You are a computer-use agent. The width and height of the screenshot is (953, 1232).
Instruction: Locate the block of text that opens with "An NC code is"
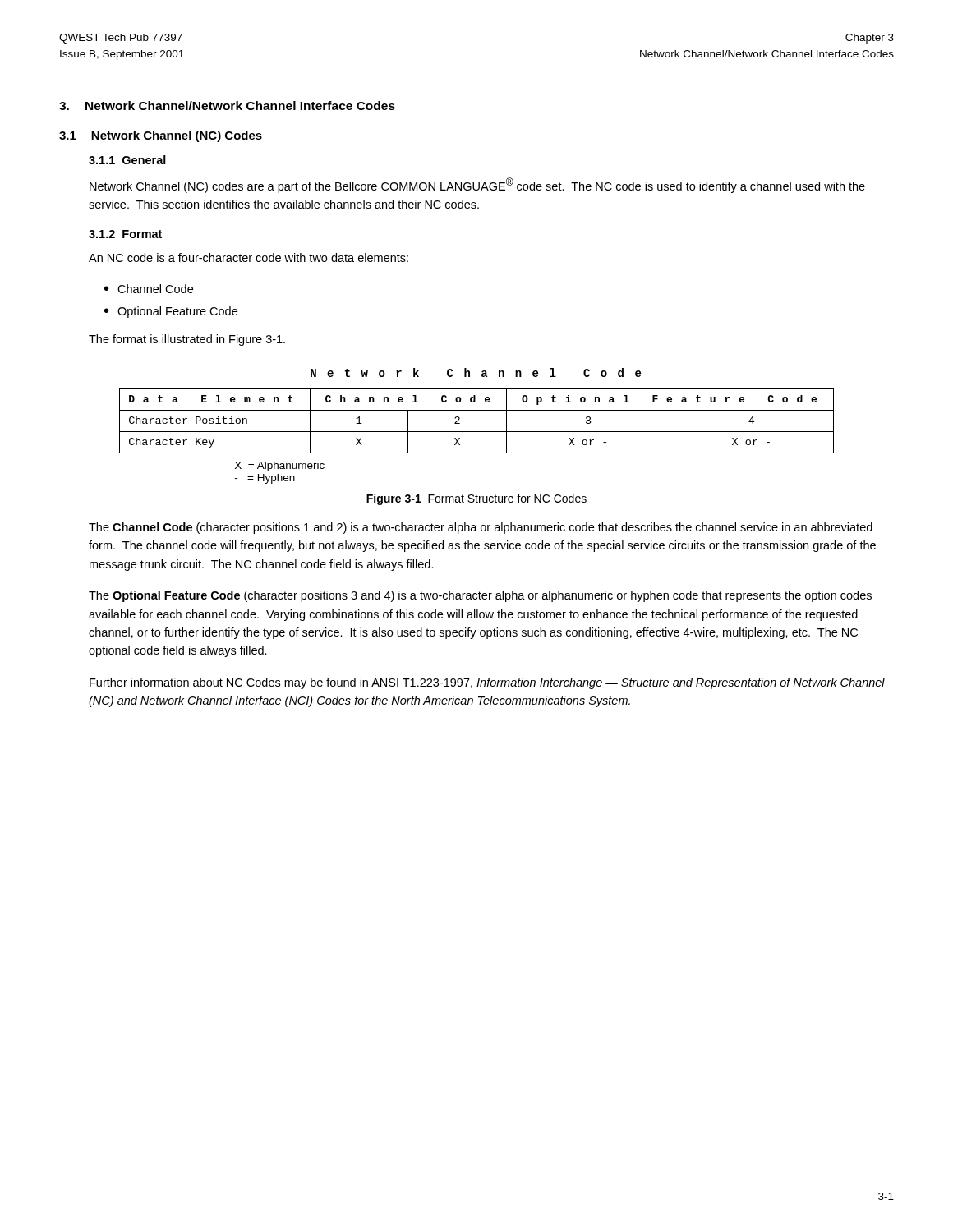pos(249,258)
